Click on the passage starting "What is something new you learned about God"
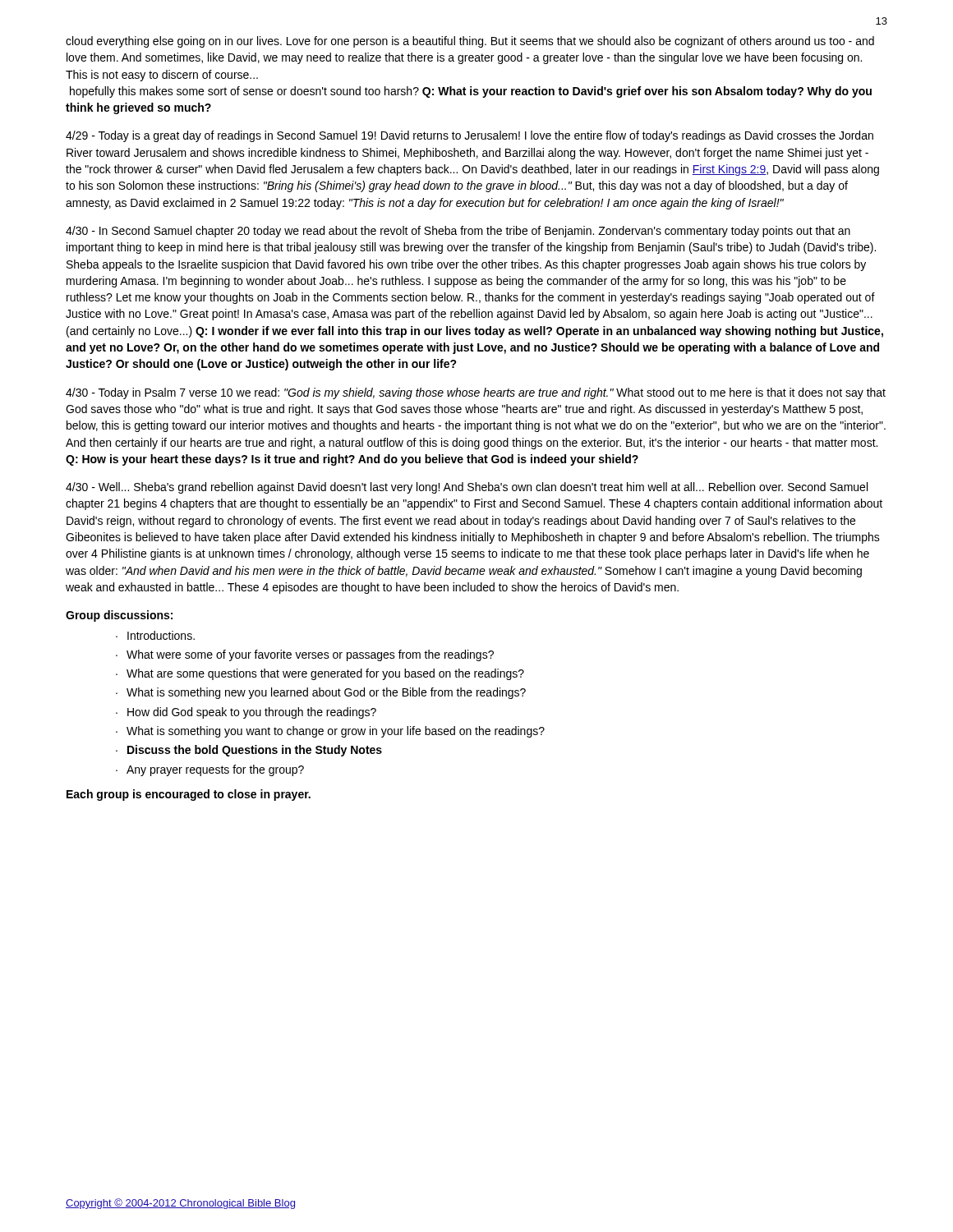The image size is (953, 1232). (326, 693)
